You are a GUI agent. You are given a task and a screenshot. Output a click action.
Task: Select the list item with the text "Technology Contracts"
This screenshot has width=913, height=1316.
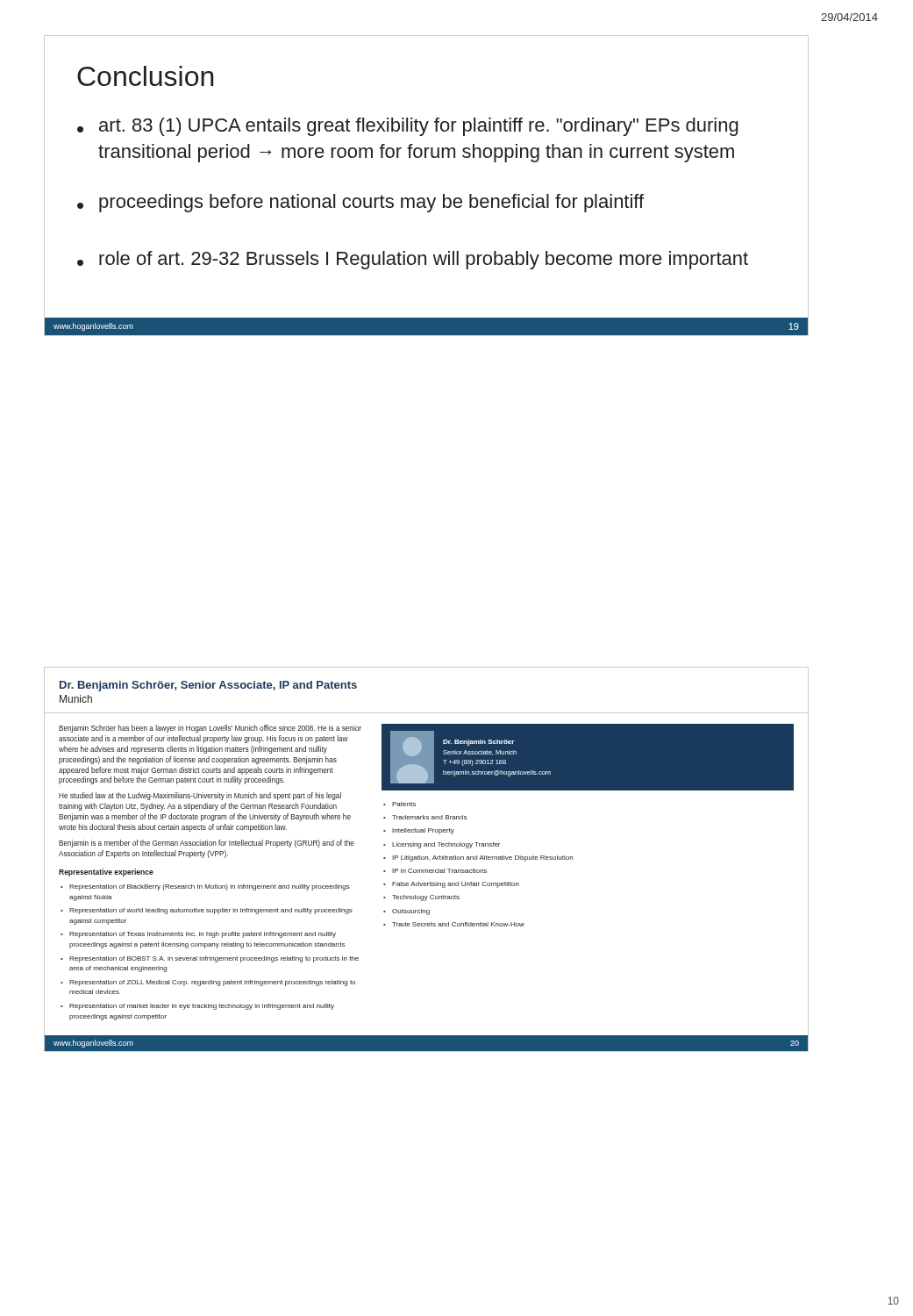click(426, 897)
